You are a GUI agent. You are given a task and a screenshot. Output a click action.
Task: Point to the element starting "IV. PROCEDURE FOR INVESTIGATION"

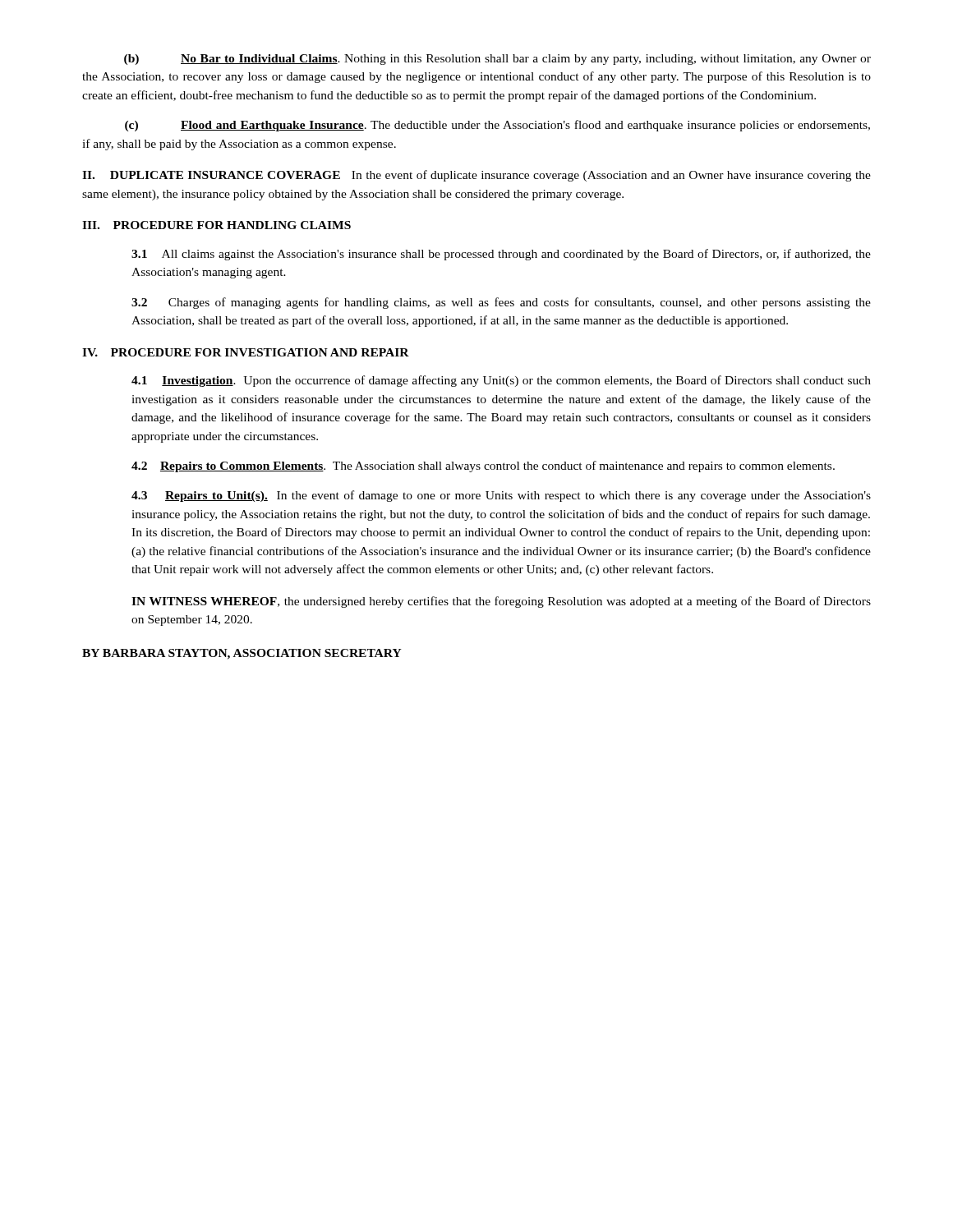pos(245,352)
